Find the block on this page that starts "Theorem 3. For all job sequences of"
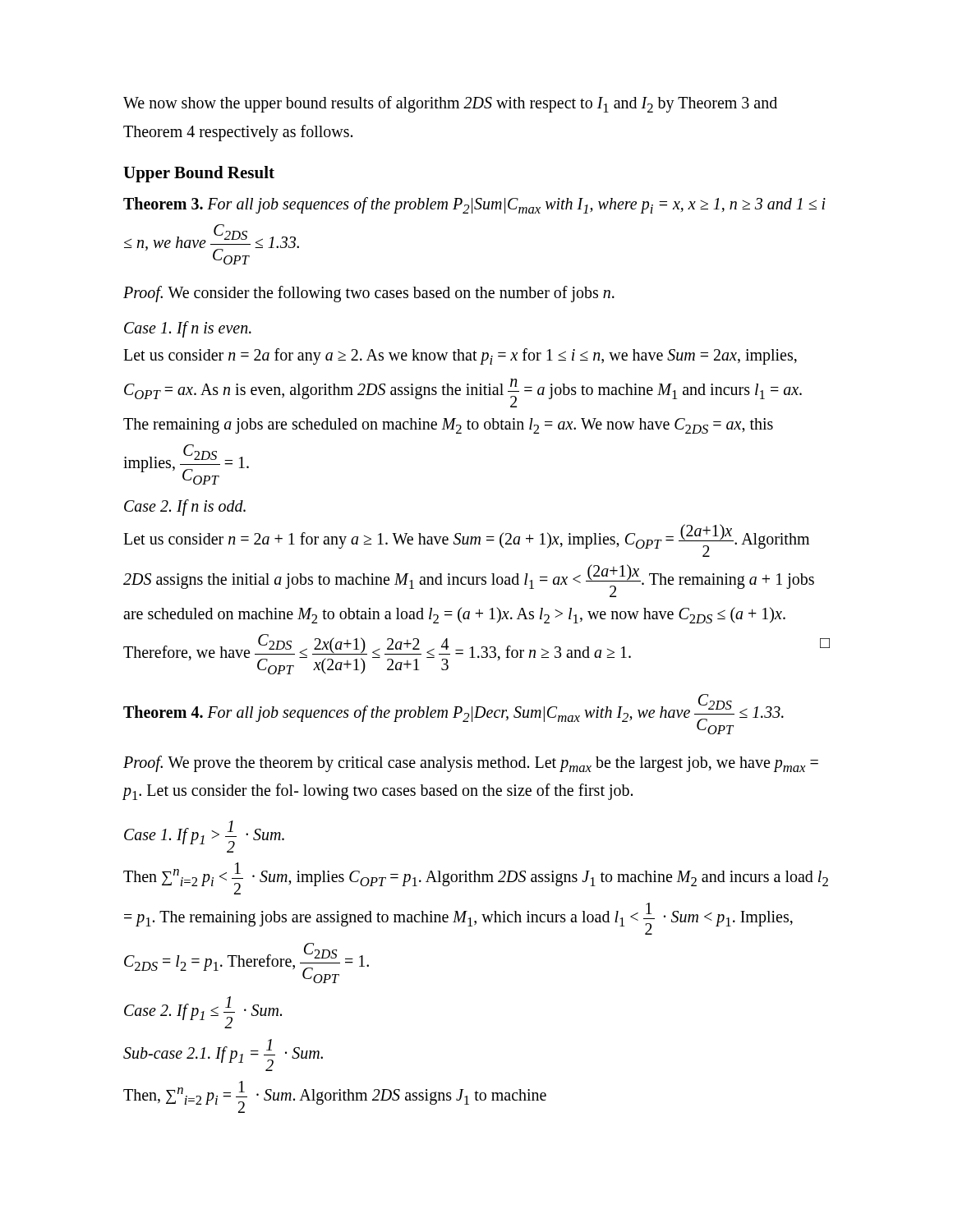 [474, 205]
